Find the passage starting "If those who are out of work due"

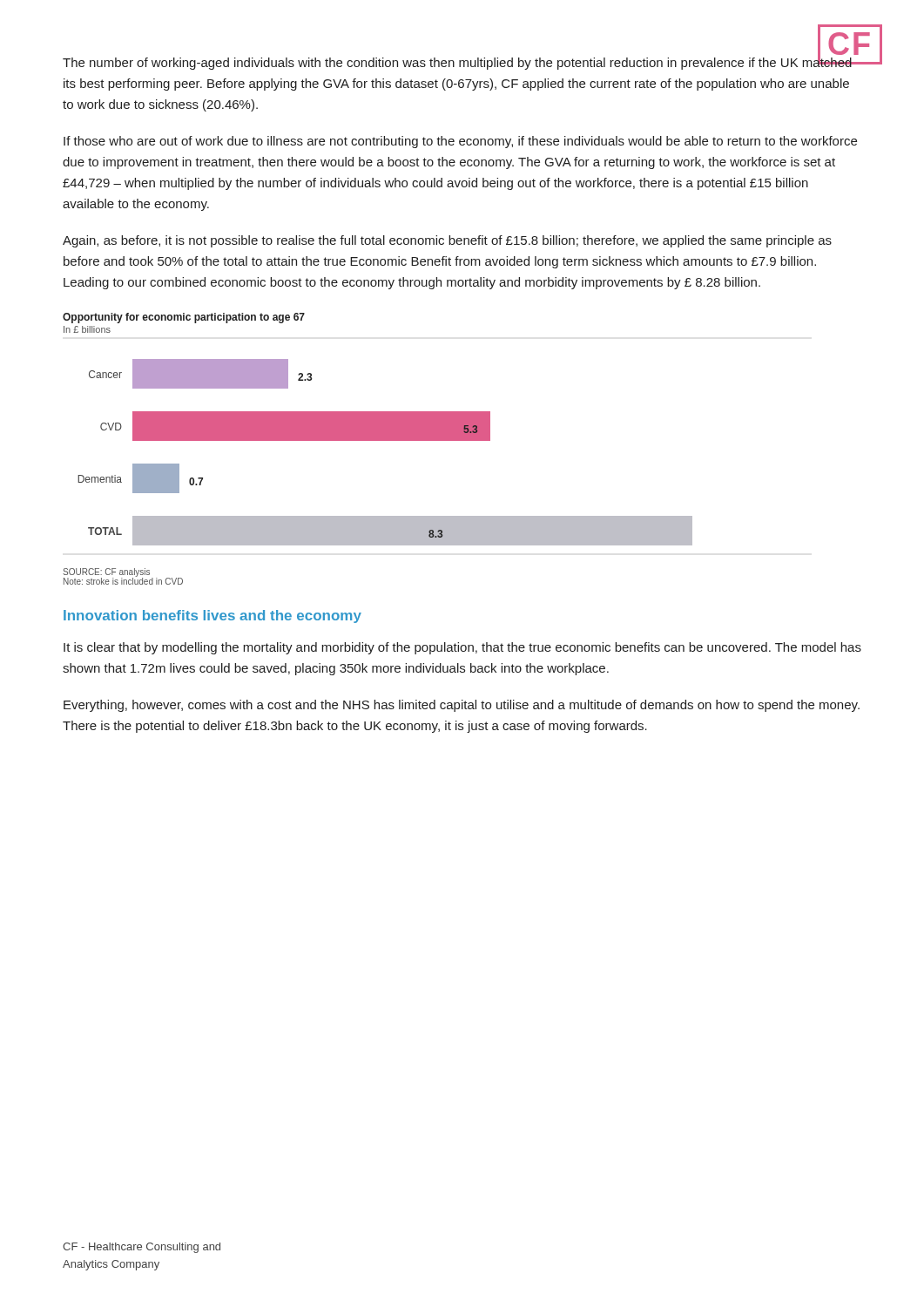coord(460,172)
